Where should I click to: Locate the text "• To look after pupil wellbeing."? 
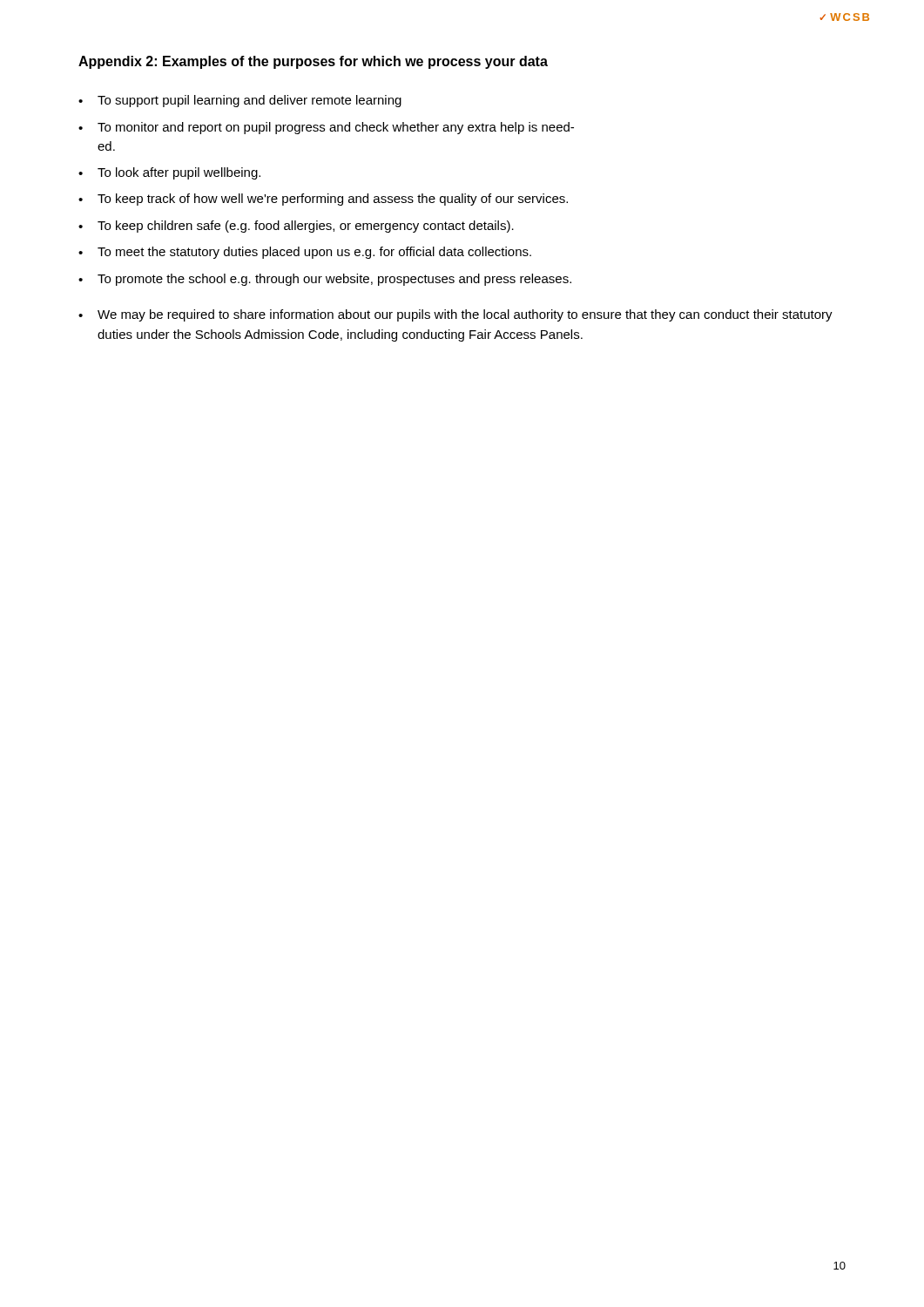click(169, 173)
